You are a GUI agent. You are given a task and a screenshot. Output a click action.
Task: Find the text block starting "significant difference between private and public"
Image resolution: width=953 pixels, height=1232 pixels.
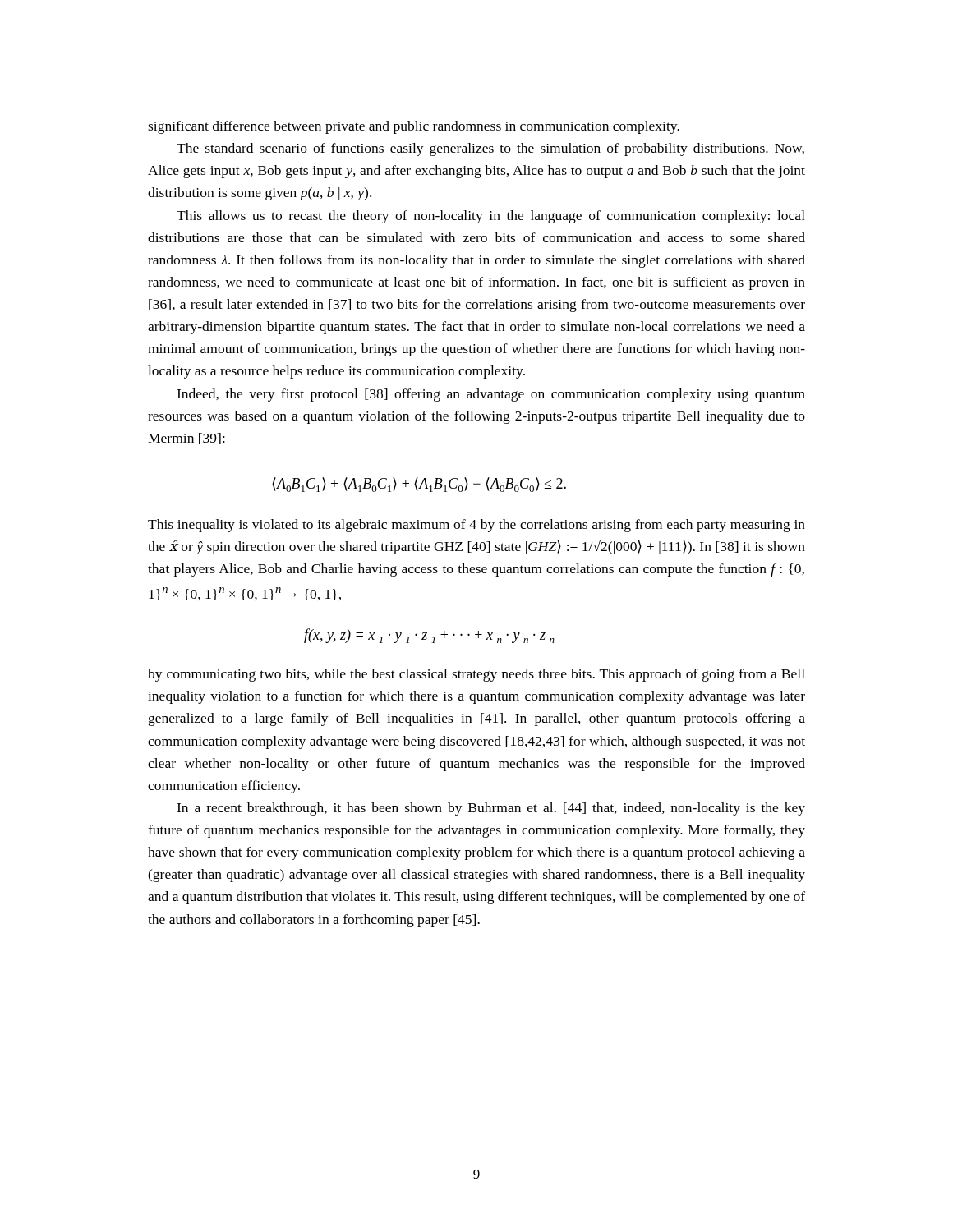click(x=476, y=282)
